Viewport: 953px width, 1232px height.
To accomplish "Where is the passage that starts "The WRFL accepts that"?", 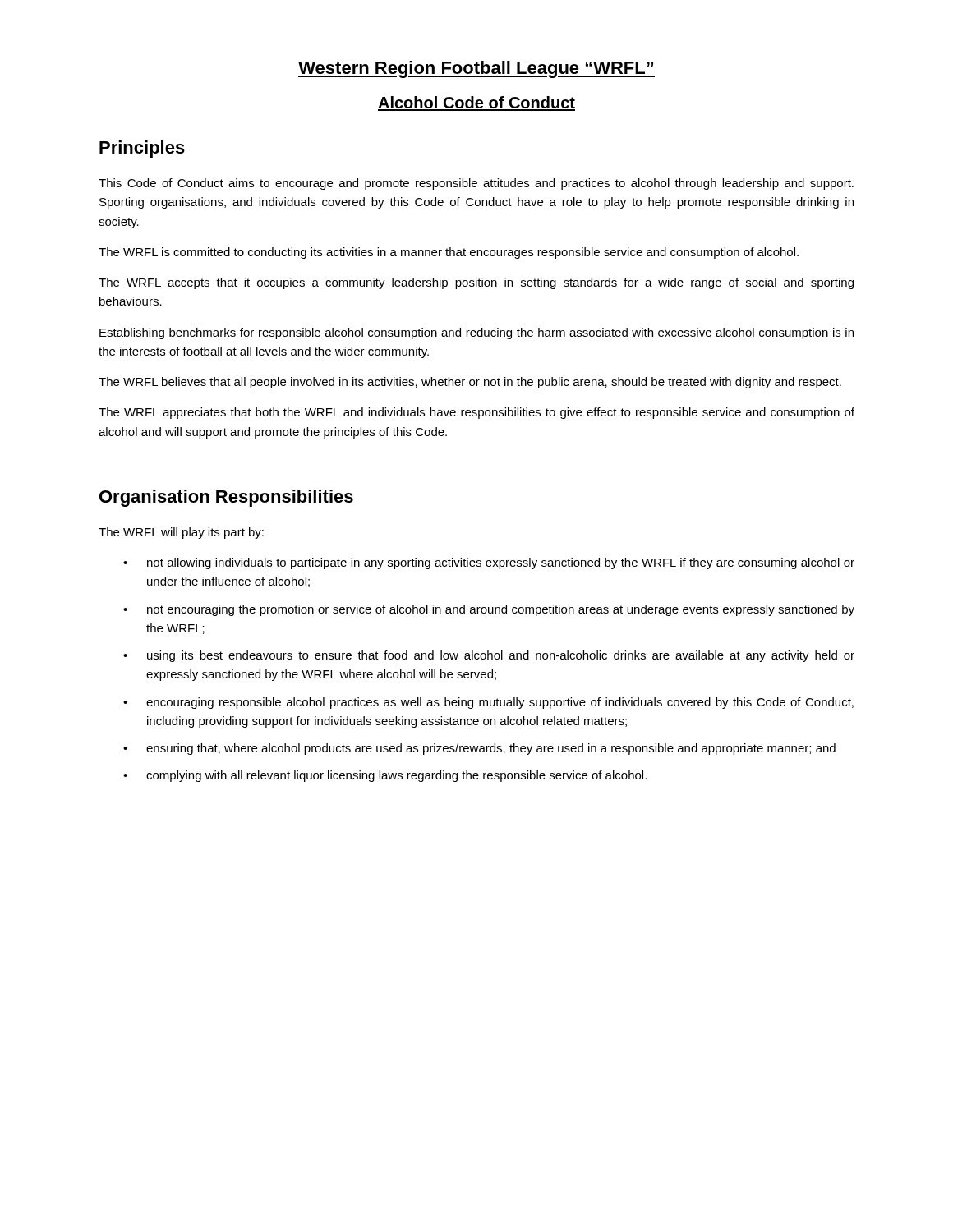I will [476, 292].
